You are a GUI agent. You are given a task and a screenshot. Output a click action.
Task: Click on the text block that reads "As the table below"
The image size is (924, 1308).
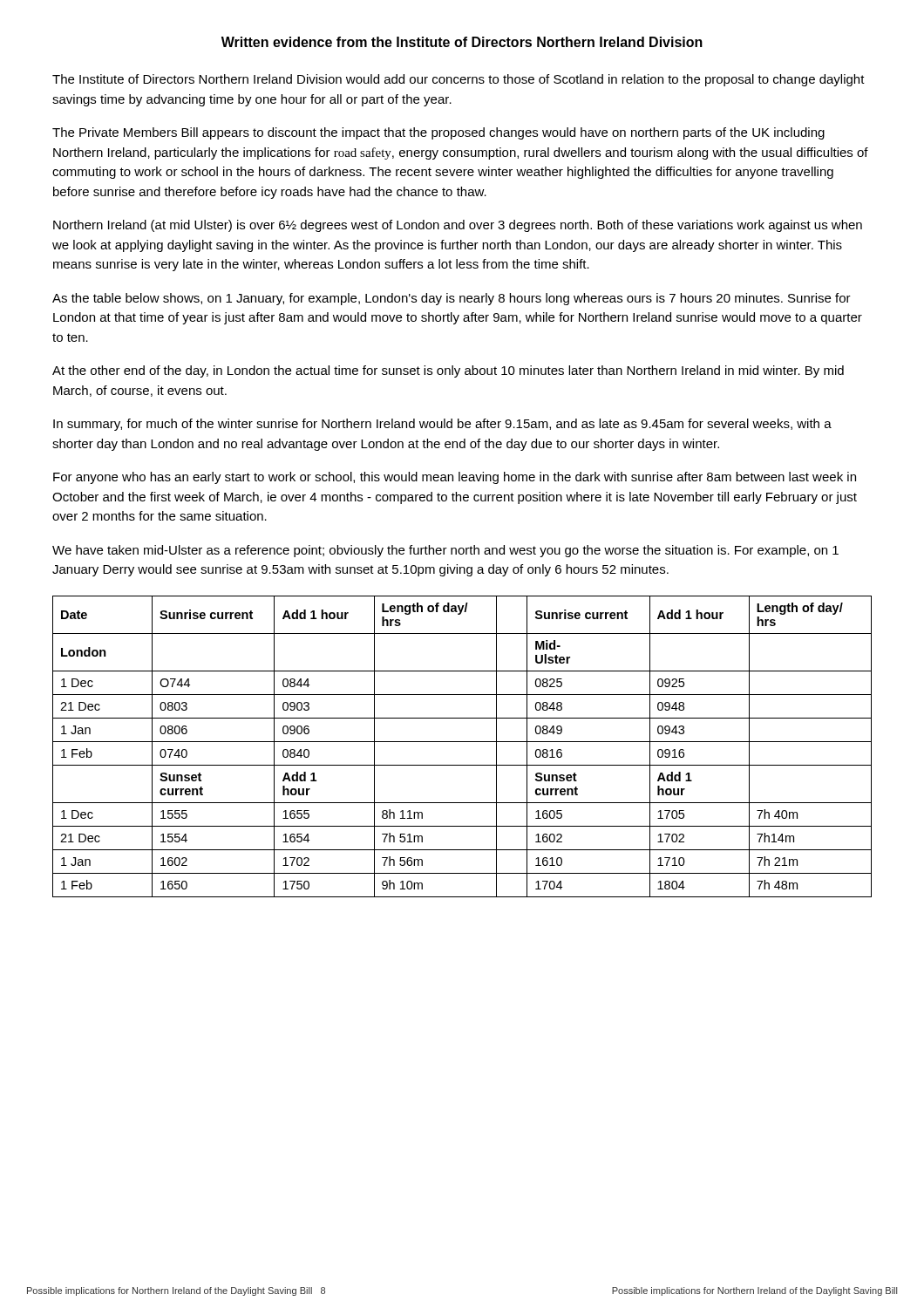(x=457, y=317)
